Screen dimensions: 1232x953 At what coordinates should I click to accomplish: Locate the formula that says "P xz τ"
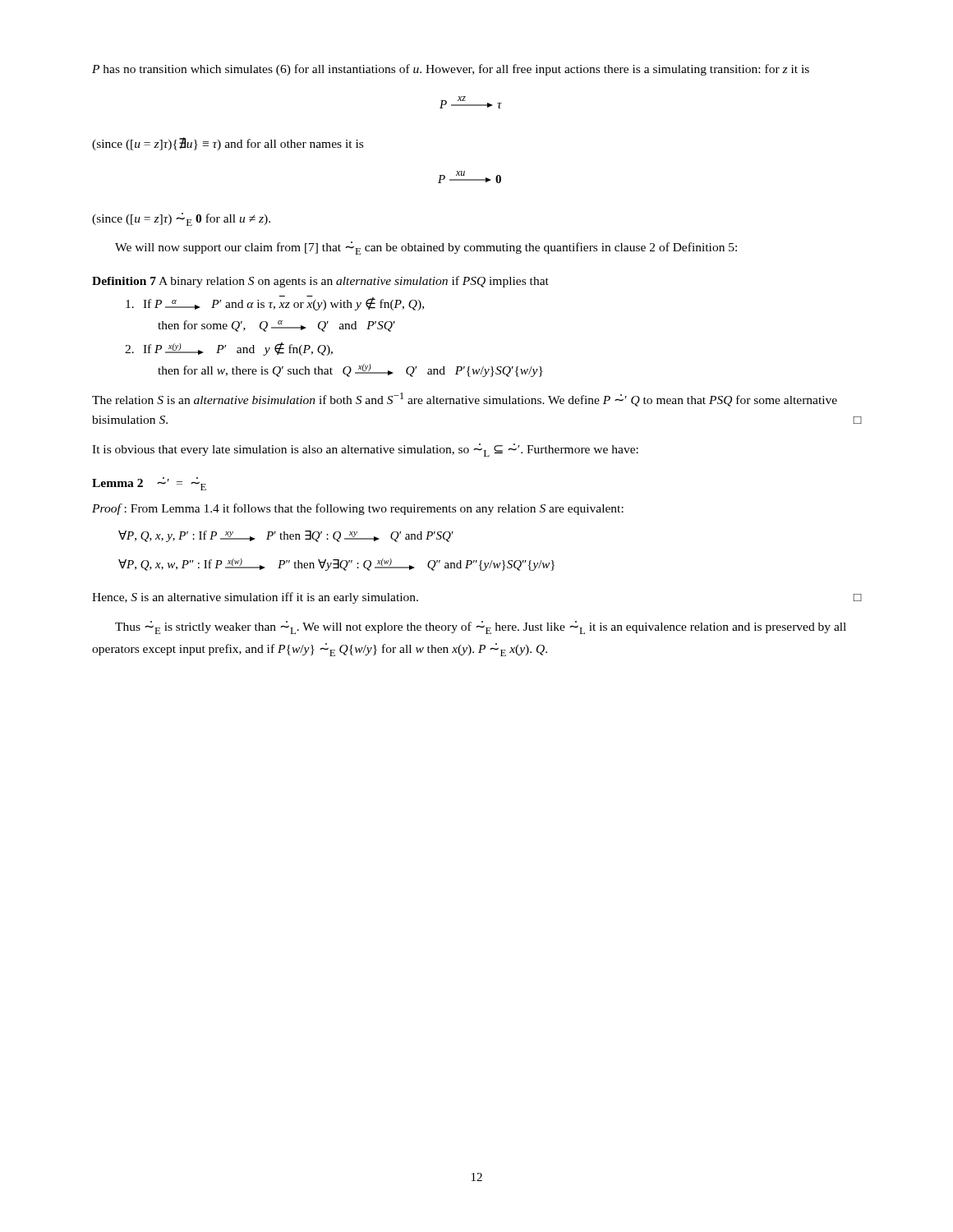[476, 103]
